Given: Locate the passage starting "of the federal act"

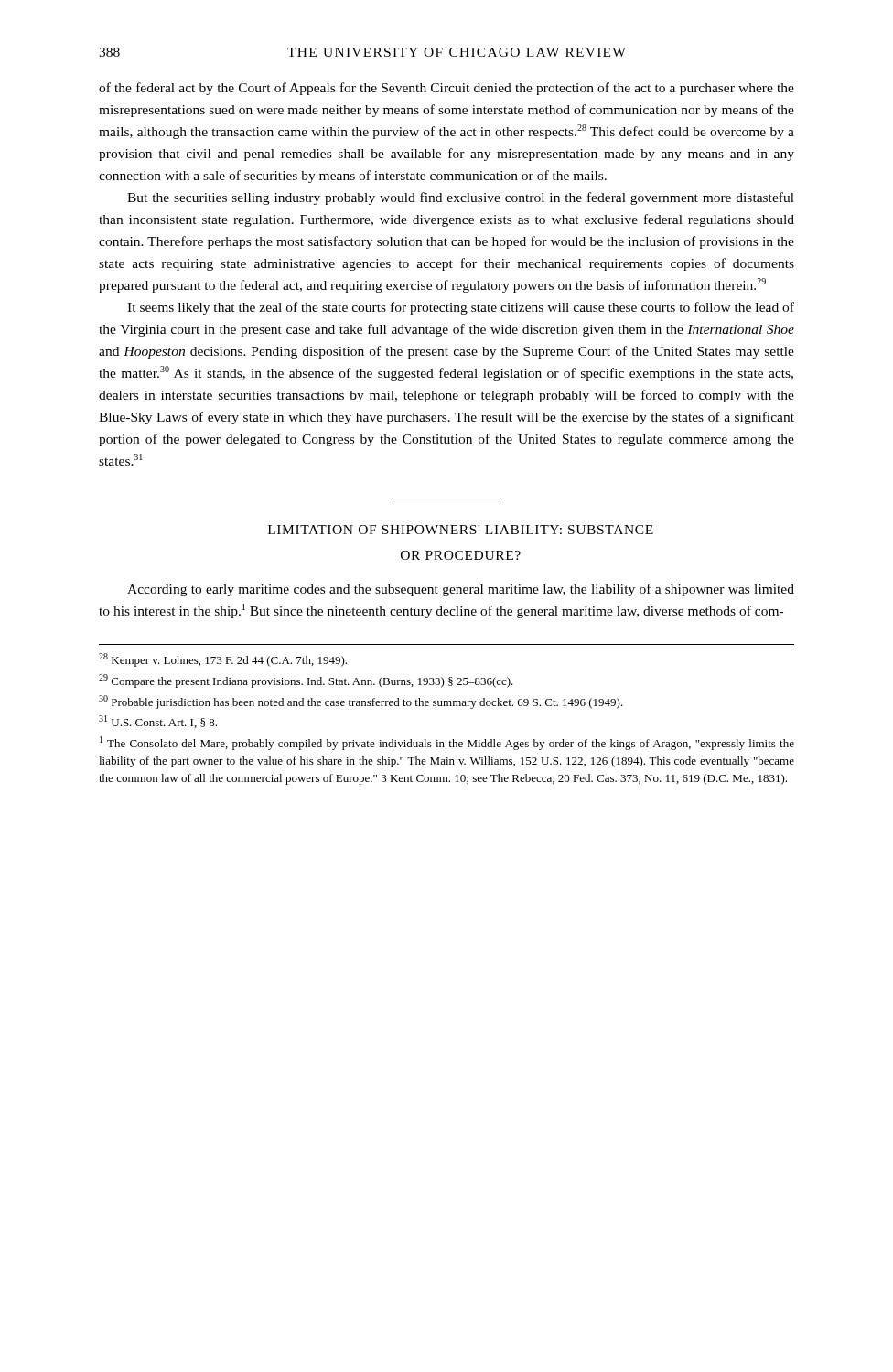Looking at the screenshot, I should point(446,132).
